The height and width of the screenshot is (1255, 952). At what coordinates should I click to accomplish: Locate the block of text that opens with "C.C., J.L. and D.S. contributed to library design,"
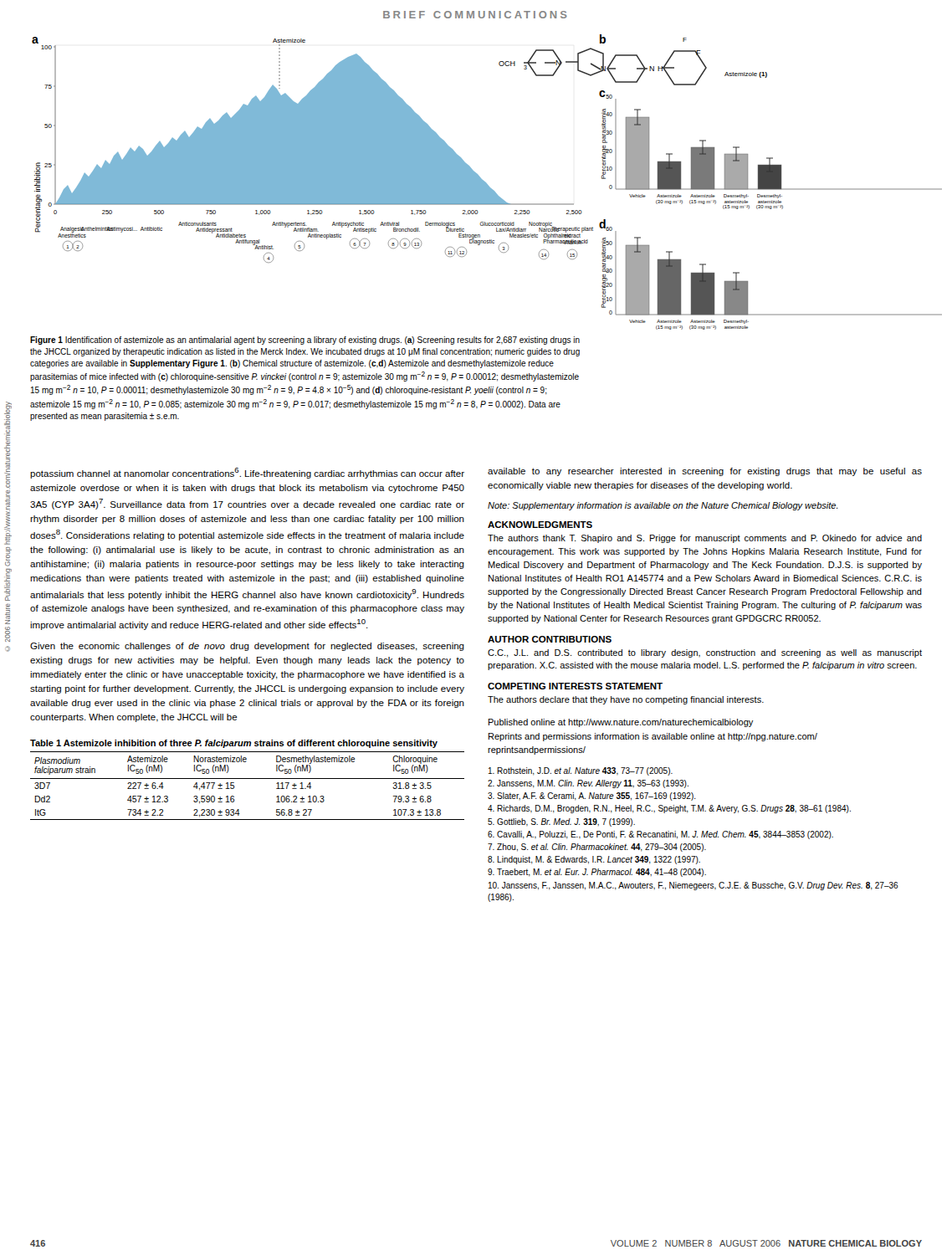tap(705, 659)
